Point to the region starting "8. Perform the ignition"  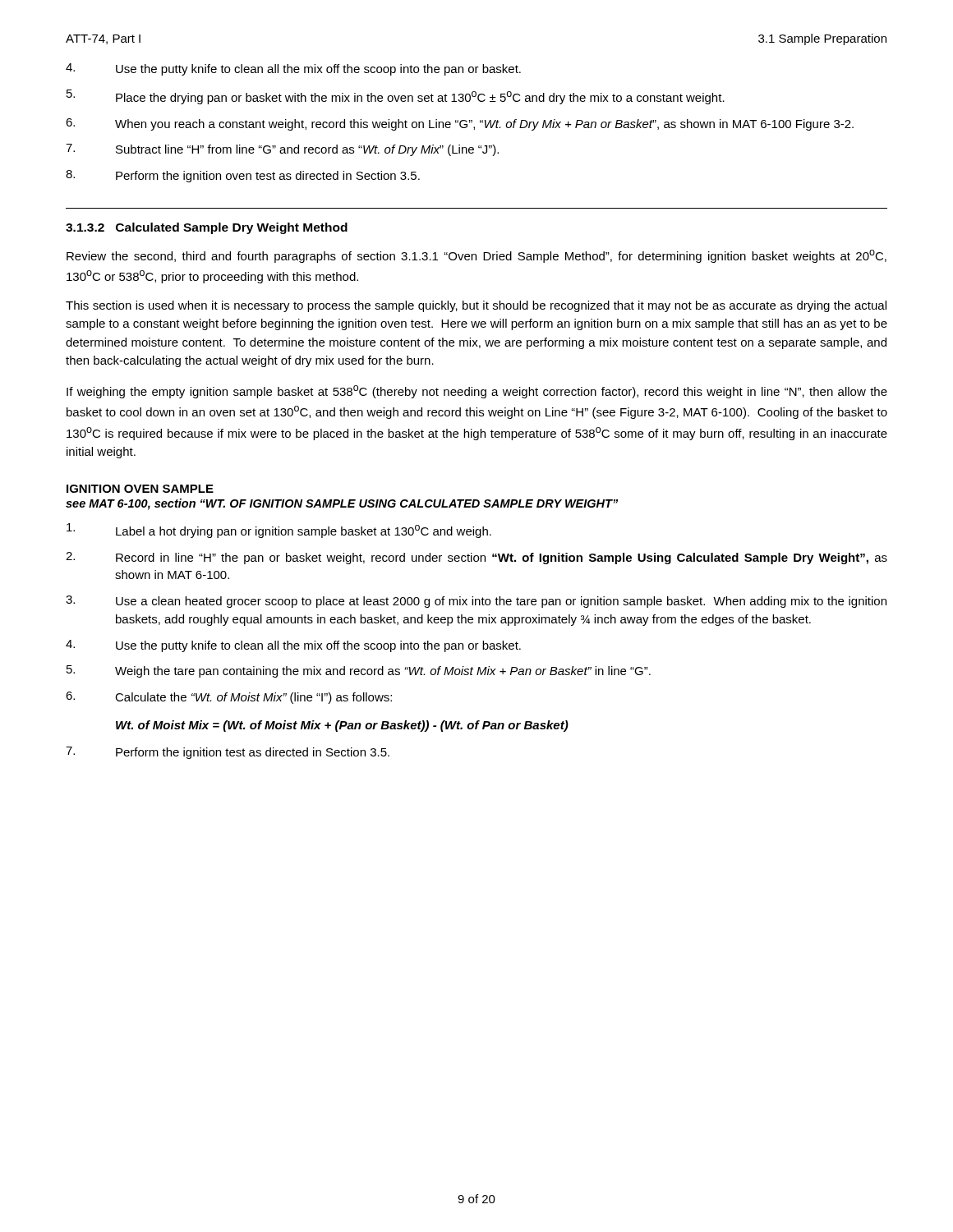243,176
